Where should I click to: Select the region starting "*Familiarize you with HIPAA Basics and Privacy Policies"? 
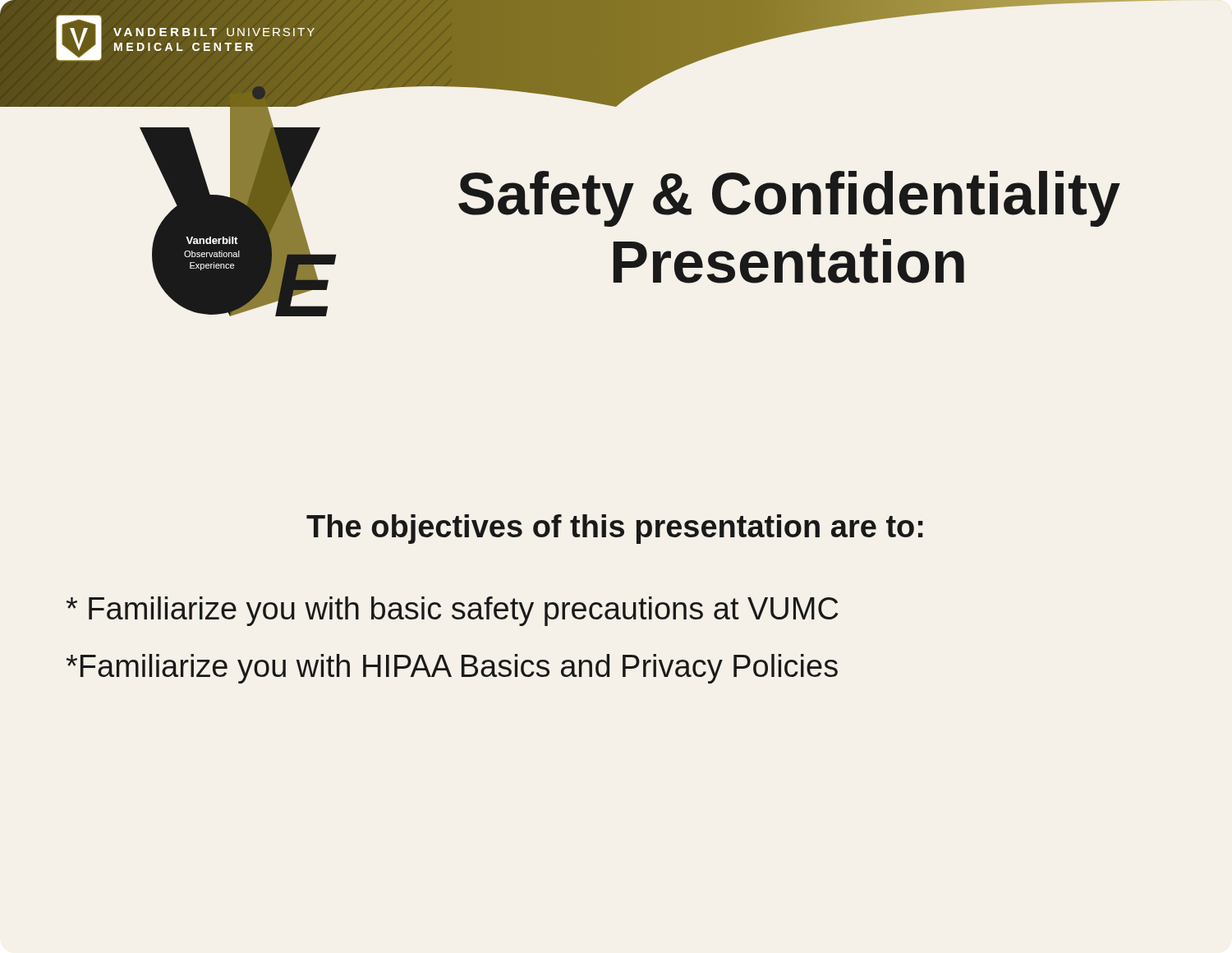[x=452, y=666]
